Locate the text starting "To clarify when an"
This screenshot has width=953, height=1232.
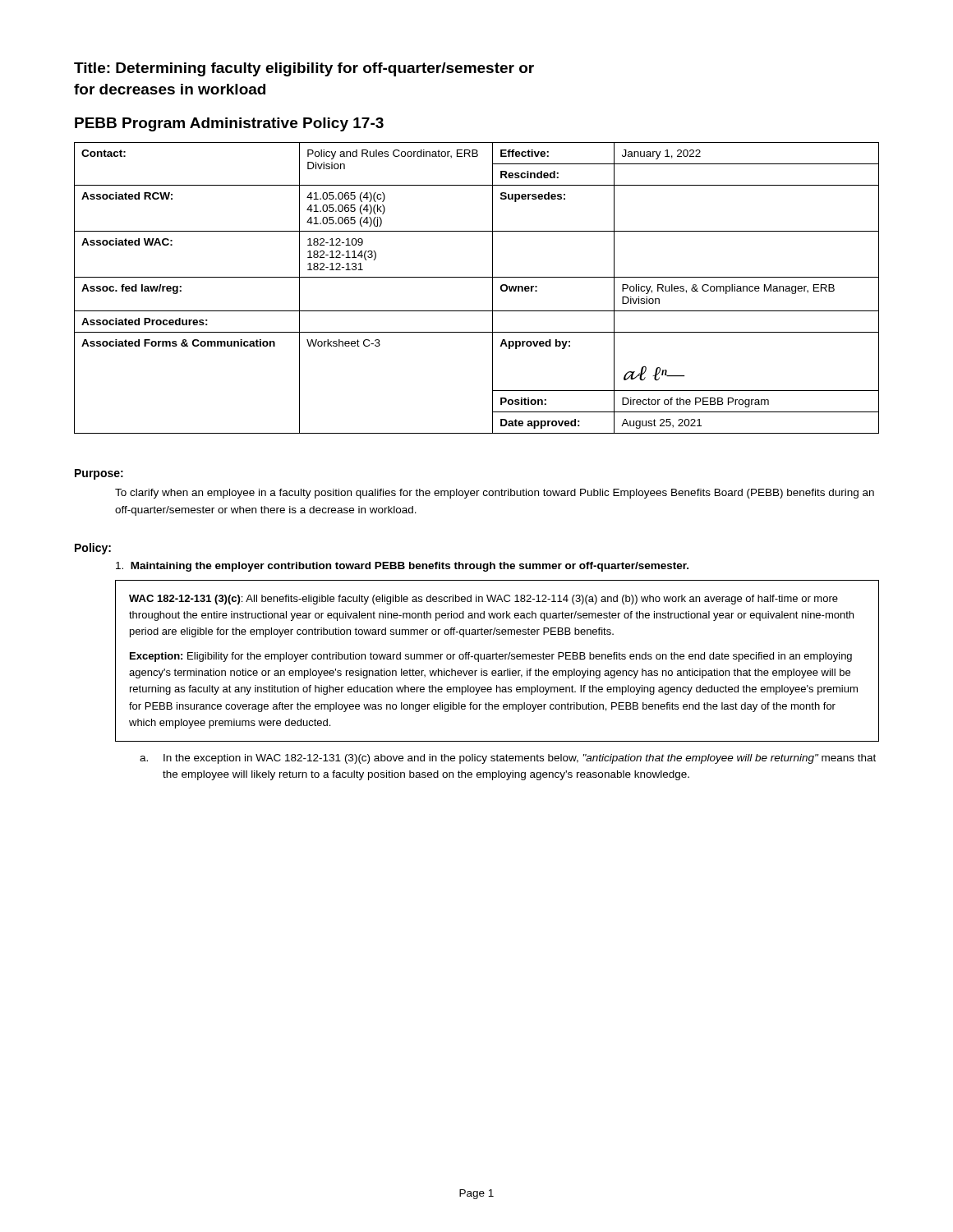497,501
